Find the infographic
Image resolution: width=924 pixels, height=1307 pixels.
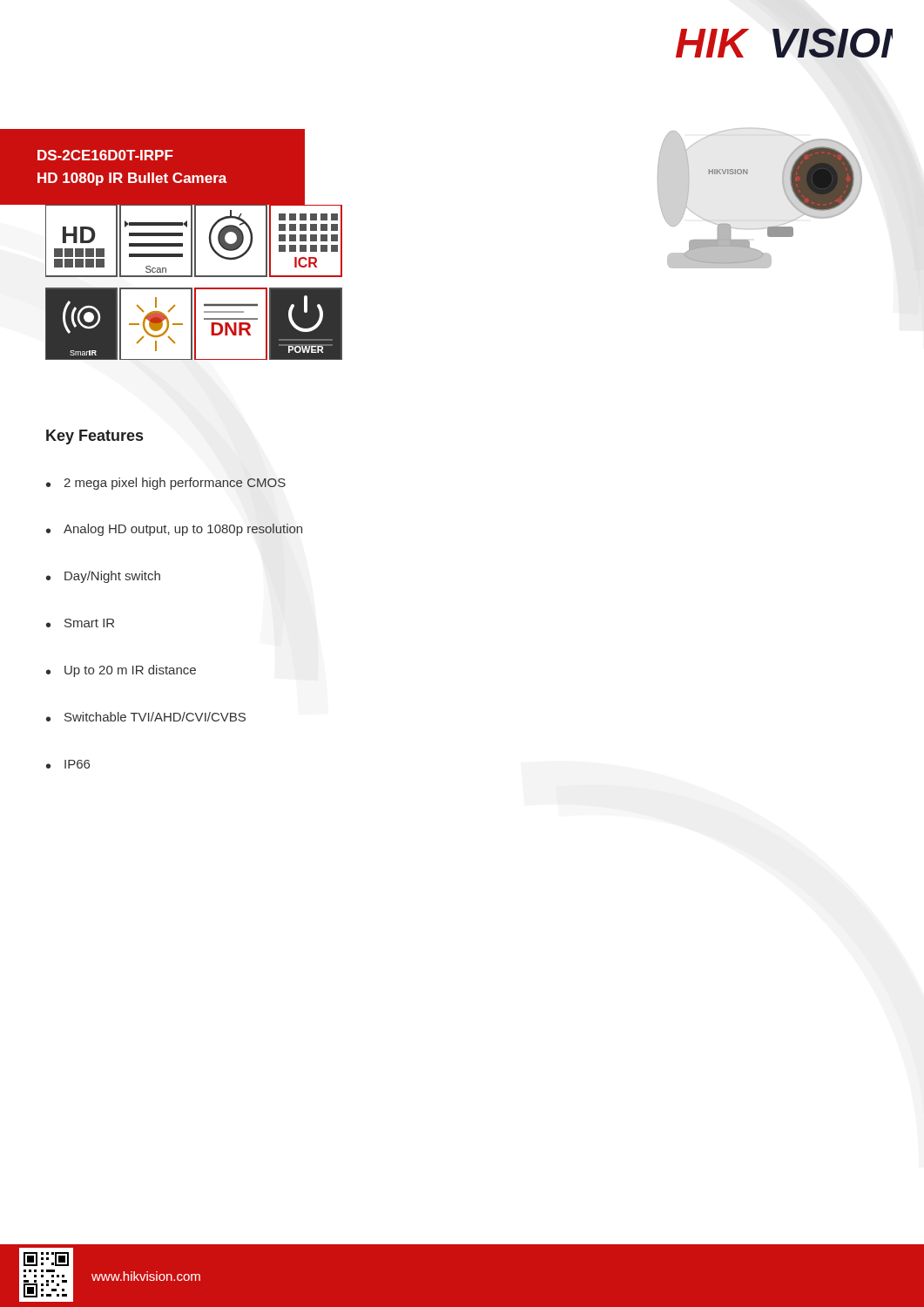coord(197,284)
